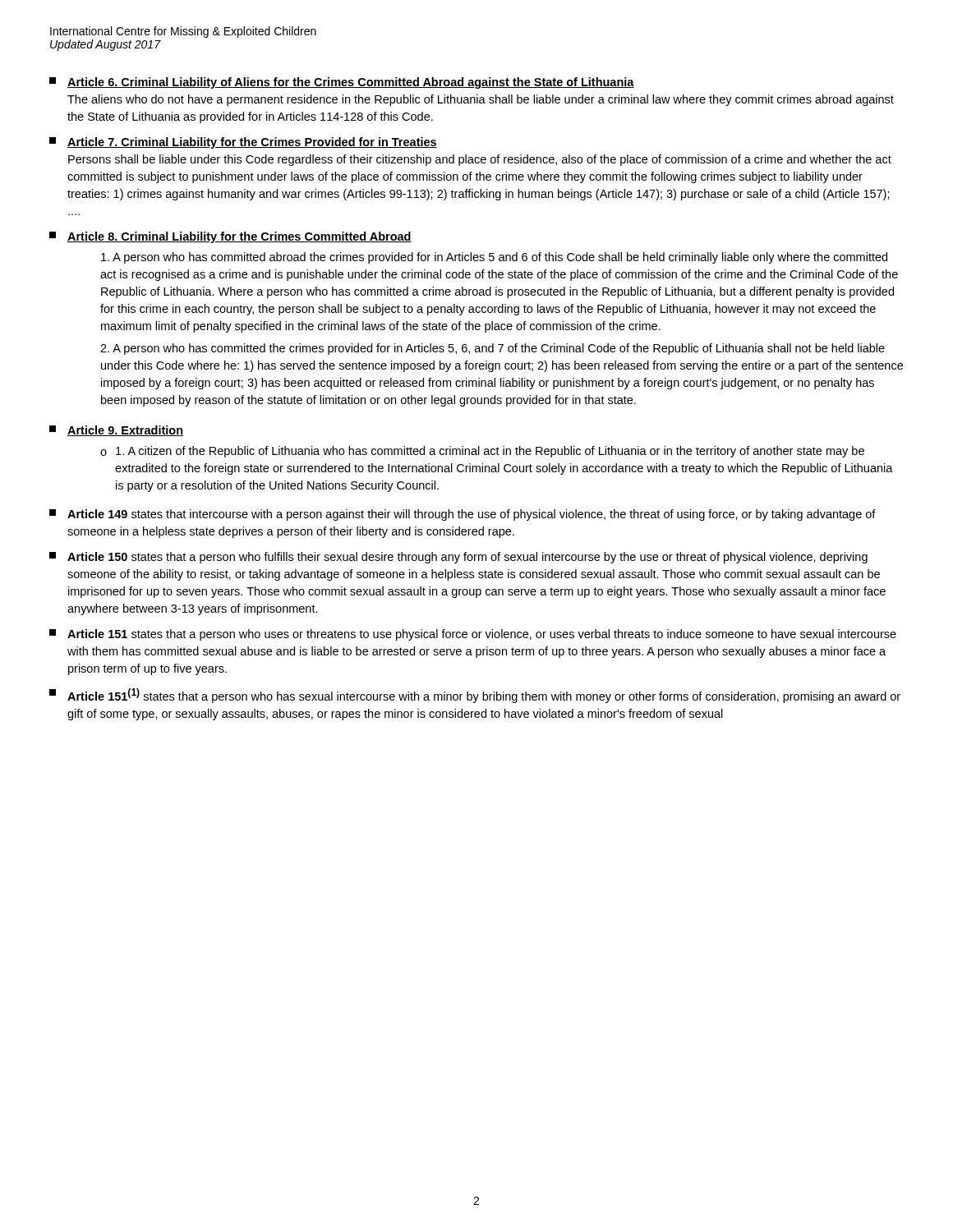Point to the block beginning "Article 151 states that a person"
The height and width of the screenshot is (1232, 953).
[x=476, y=652]
